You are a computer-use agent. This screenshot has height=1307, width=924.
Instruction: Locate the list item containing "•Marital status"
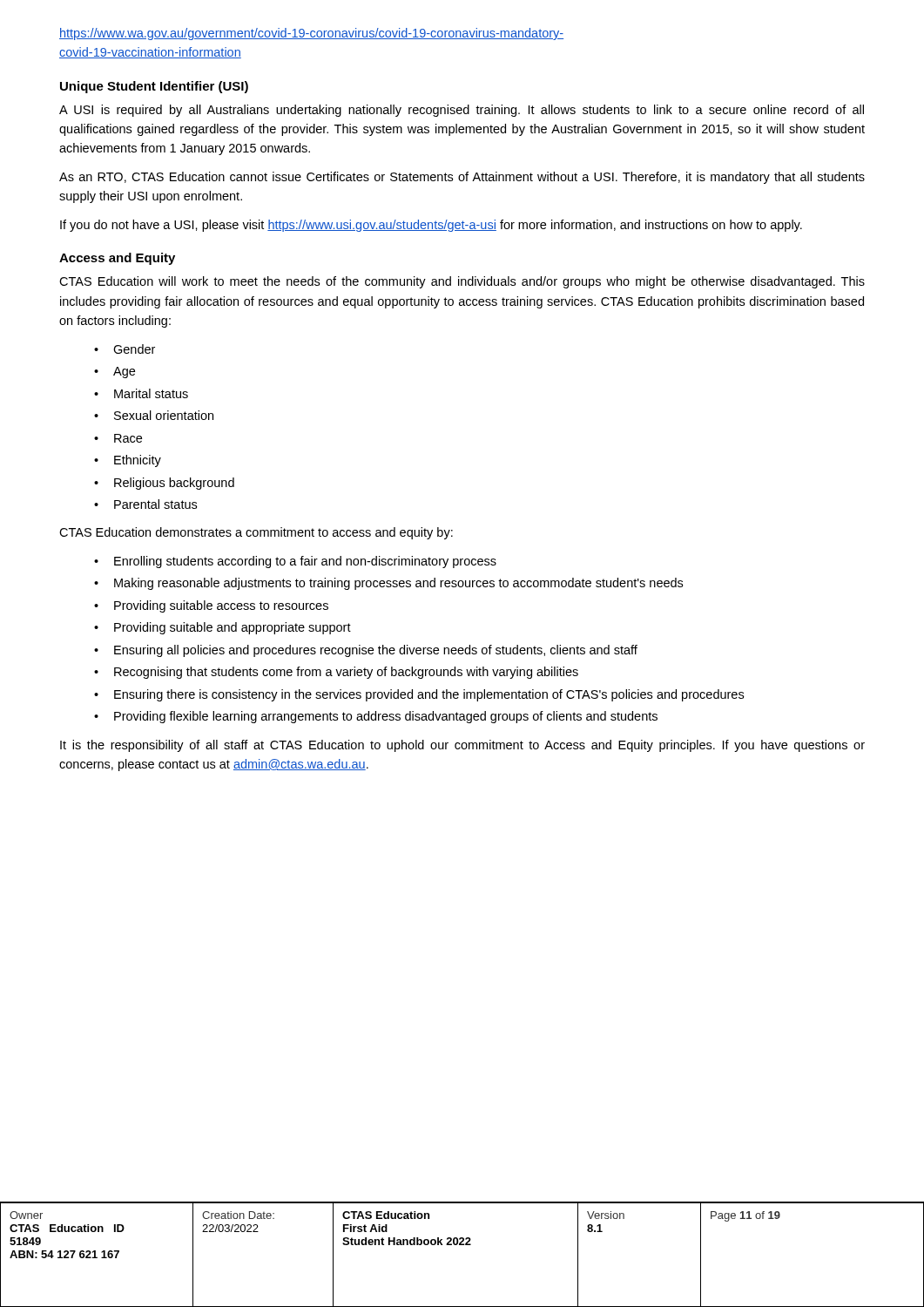141,394
